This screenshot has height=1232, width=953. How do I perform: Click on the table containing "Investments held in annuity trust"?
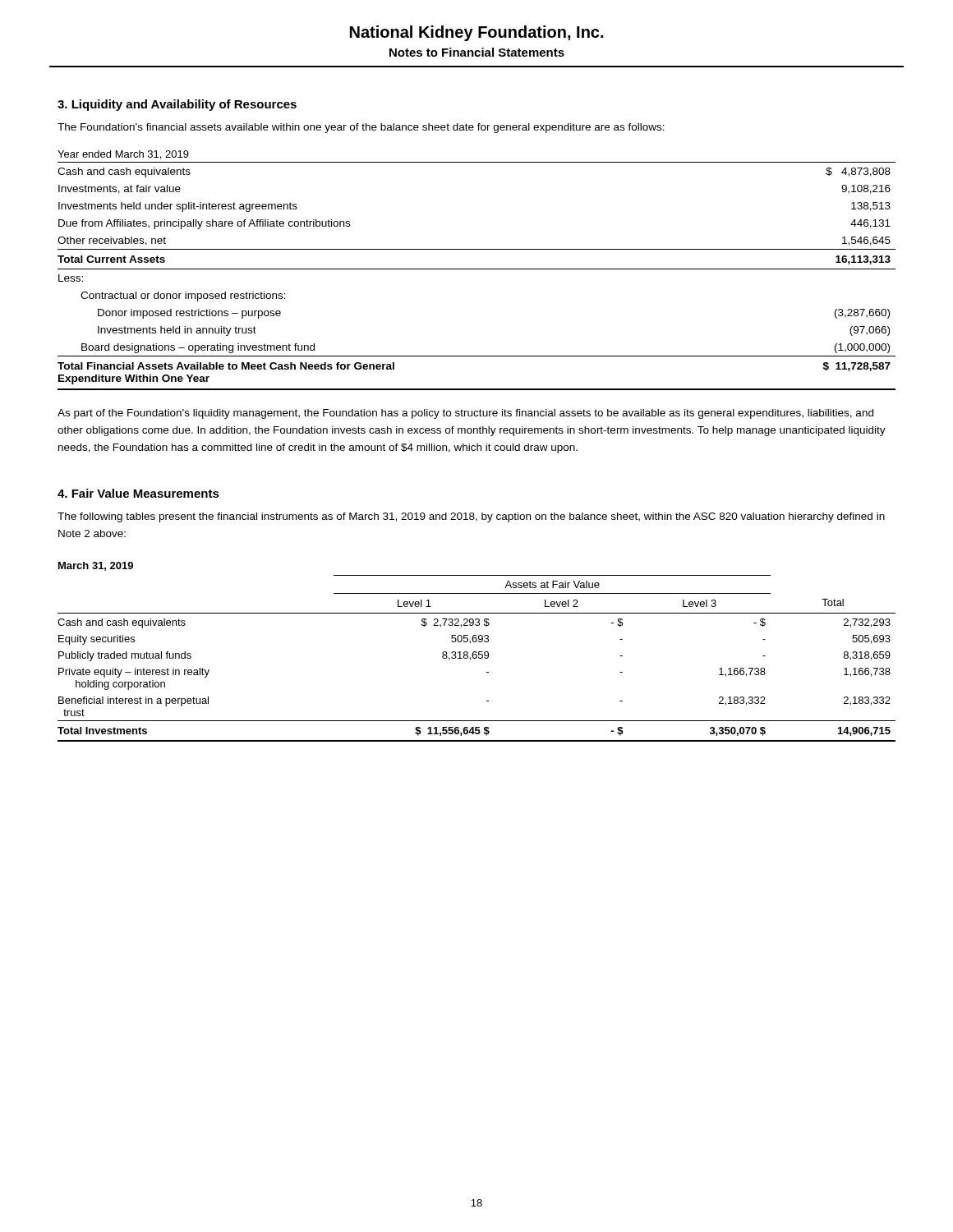[x=476, y=276]
